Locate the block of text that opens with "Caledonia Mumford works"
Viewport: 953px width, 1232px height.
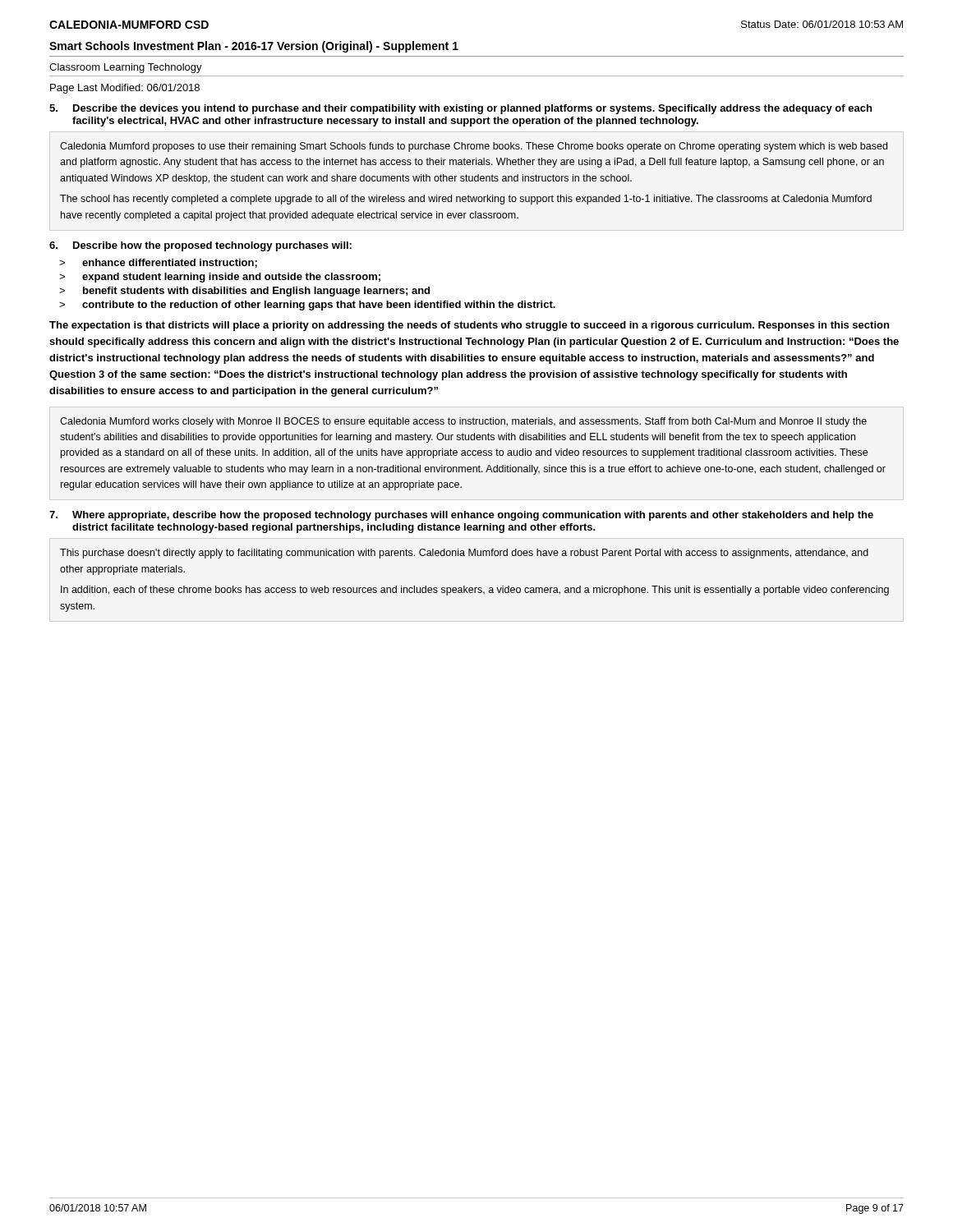(x=476, y=453)
